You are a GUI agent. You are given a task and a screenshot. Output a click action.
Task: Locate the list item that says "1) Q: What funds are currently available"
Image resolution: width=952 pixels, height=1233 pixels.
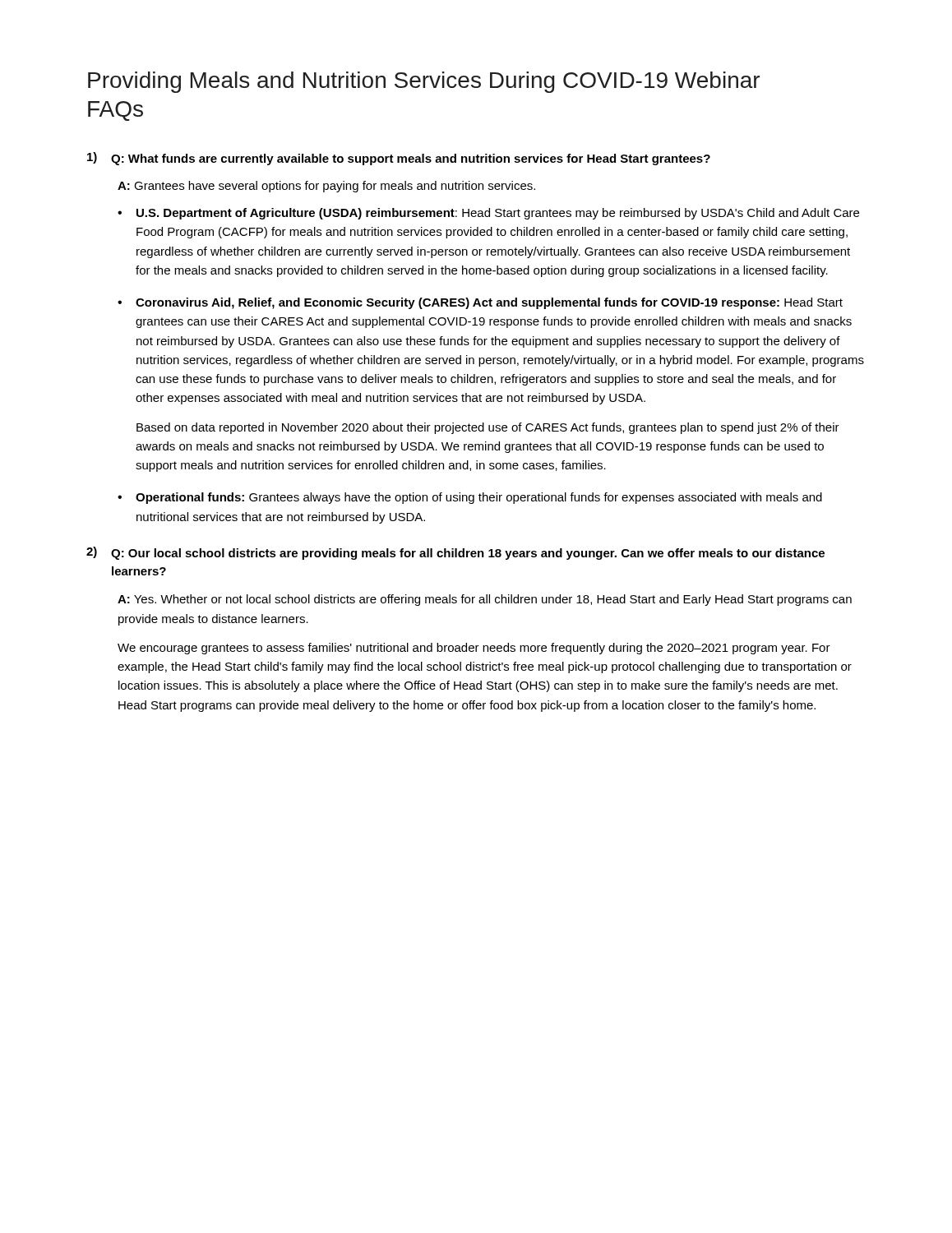pos(398,159)
